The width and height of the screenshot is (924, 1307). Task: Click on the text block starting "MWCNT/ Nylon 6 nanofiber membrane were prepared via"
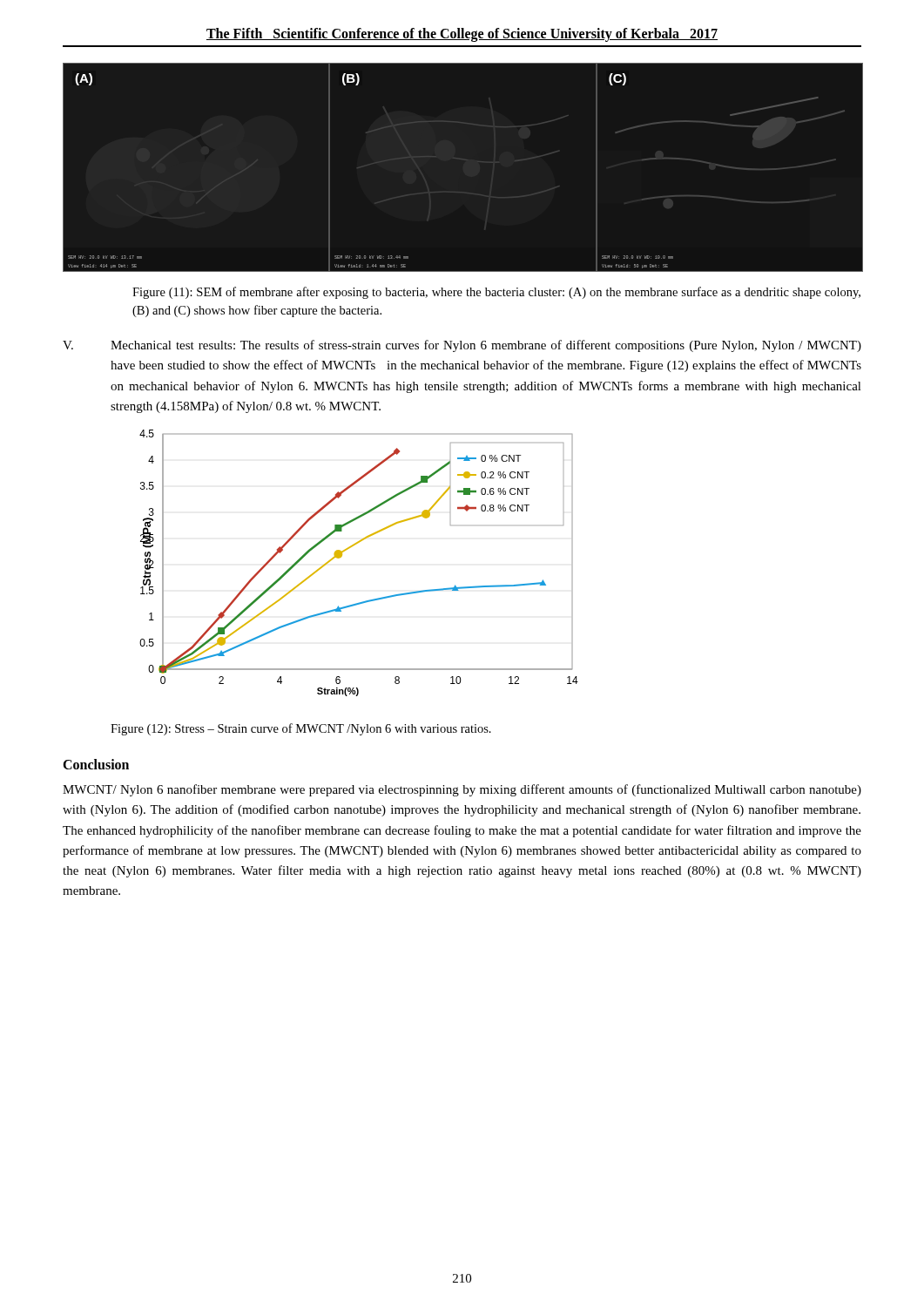pos(462,840)
